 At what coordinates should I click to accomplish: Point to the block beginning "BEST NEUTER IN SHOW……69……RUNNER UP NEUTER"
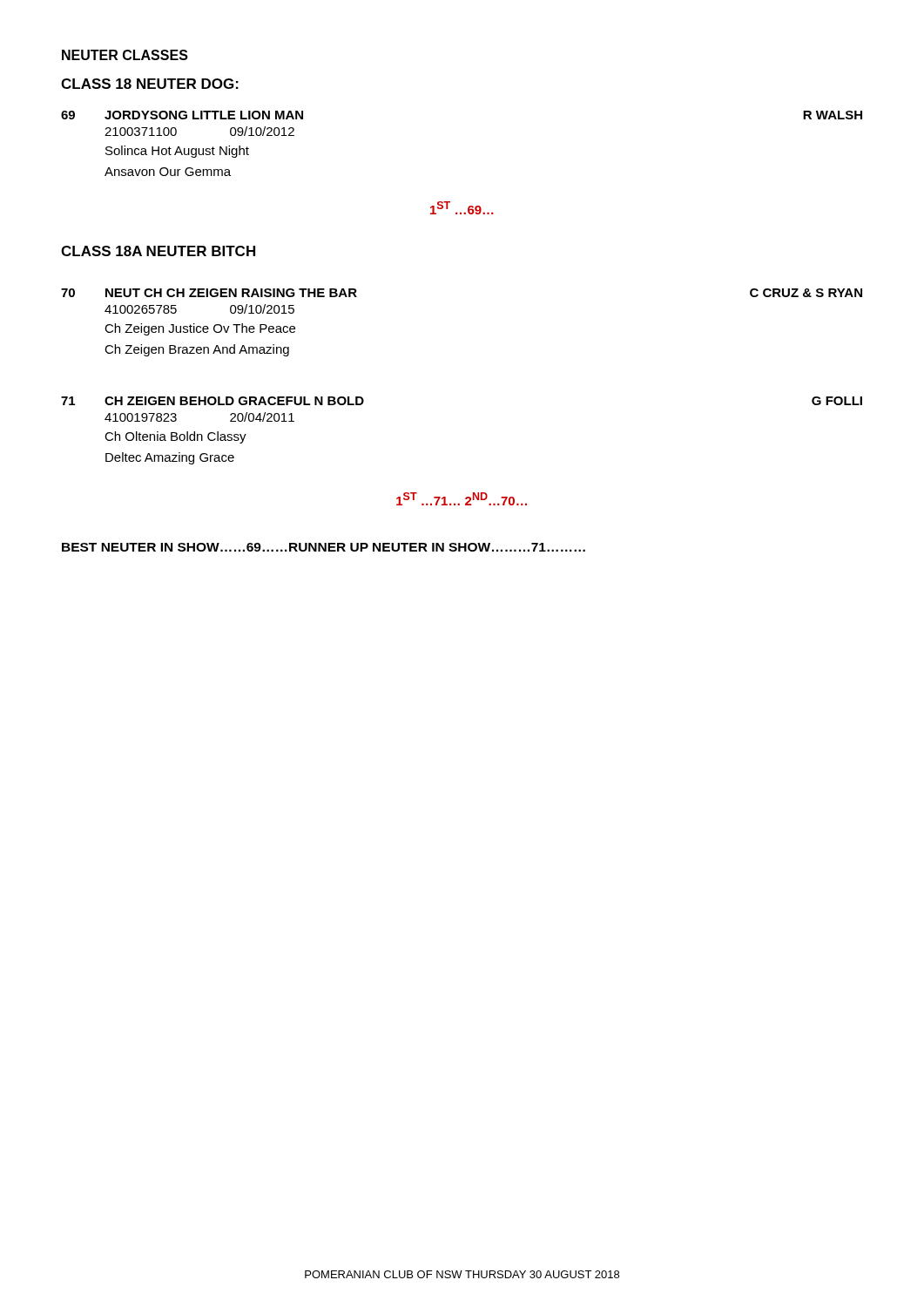click(x=324, y=547)
